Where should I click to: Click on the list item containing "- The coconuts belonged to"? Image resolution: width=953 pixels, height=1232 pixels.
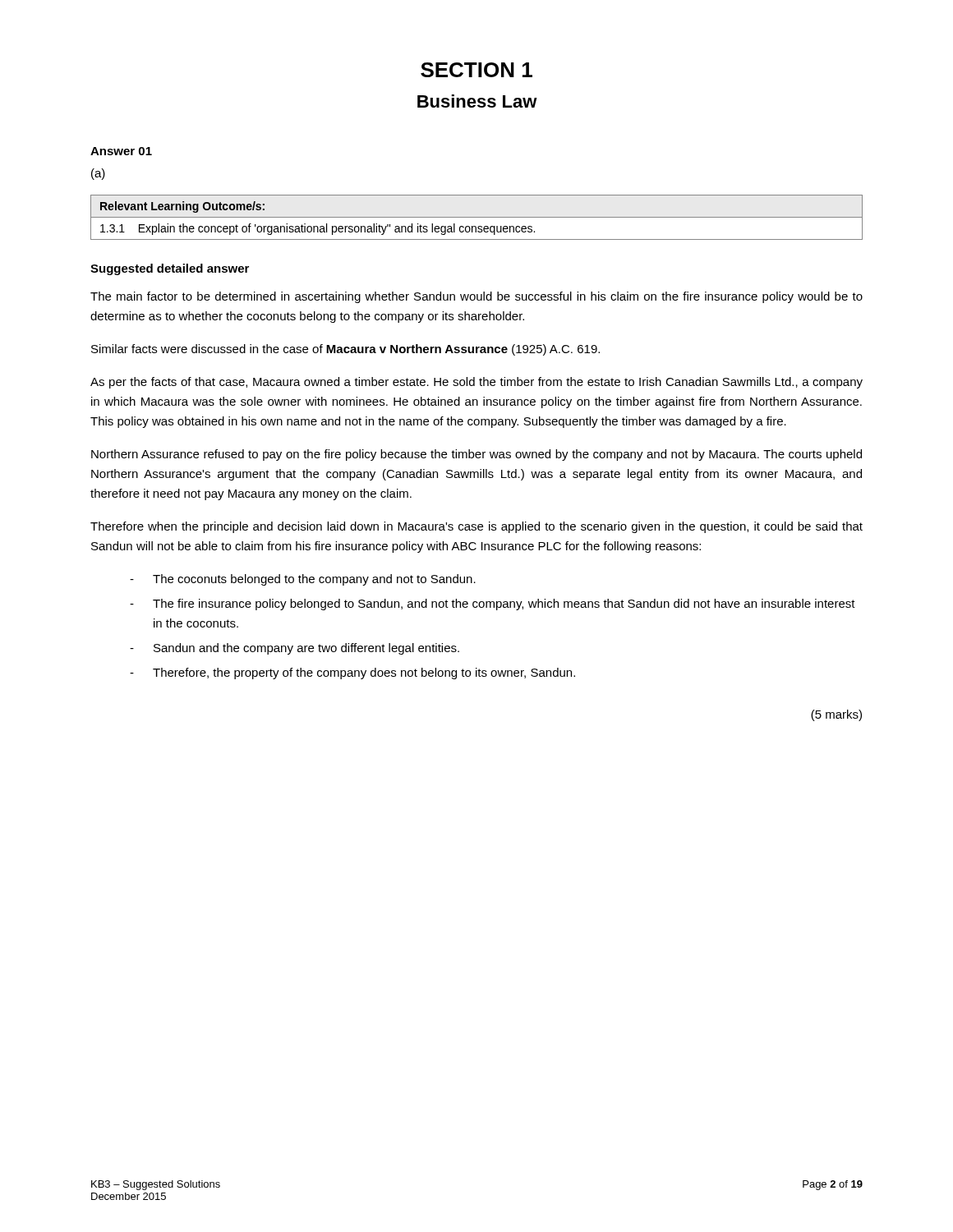point(303,580)
